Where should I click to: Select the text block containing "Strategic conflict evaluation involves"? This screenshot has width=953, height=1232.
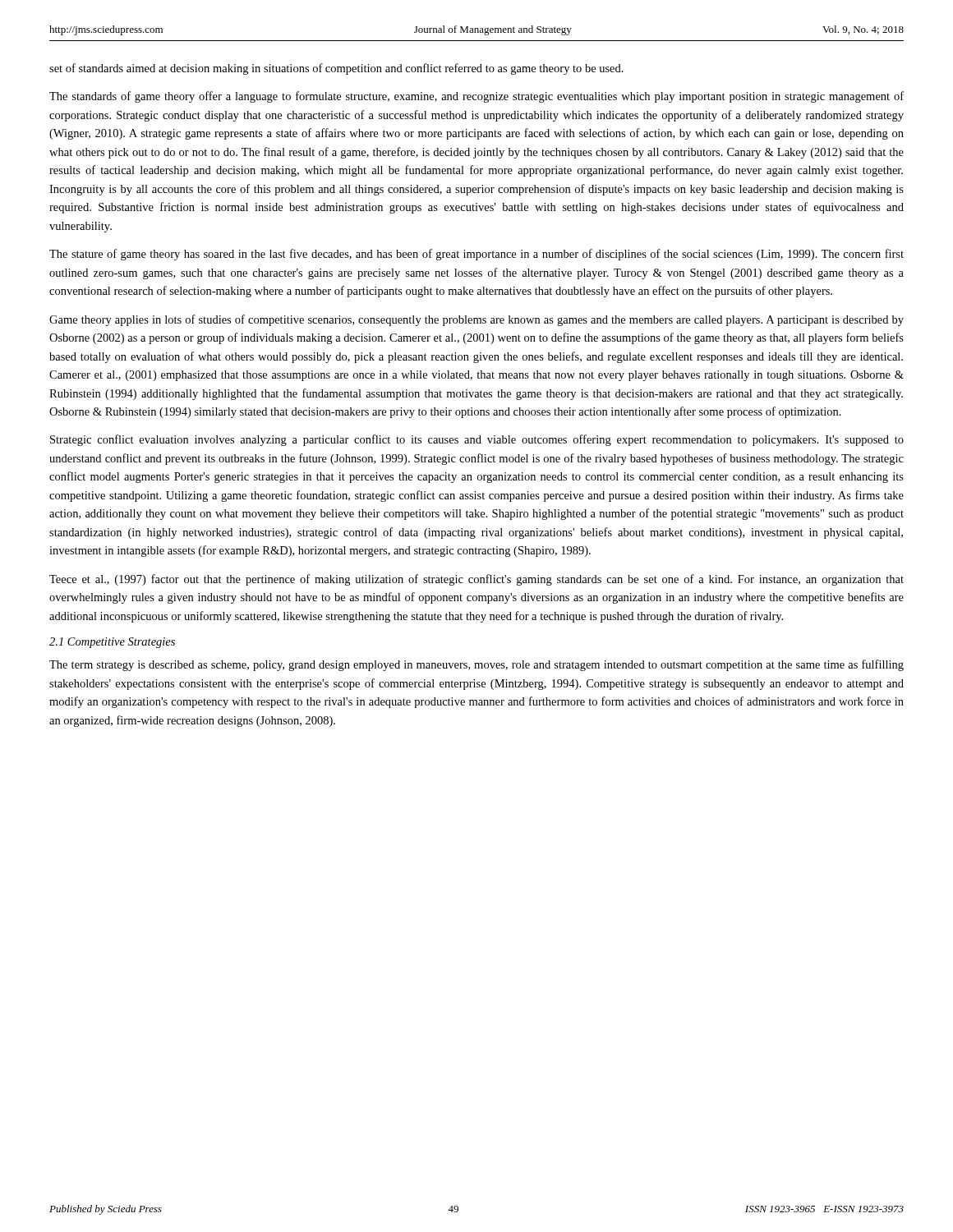pos(476,495)
